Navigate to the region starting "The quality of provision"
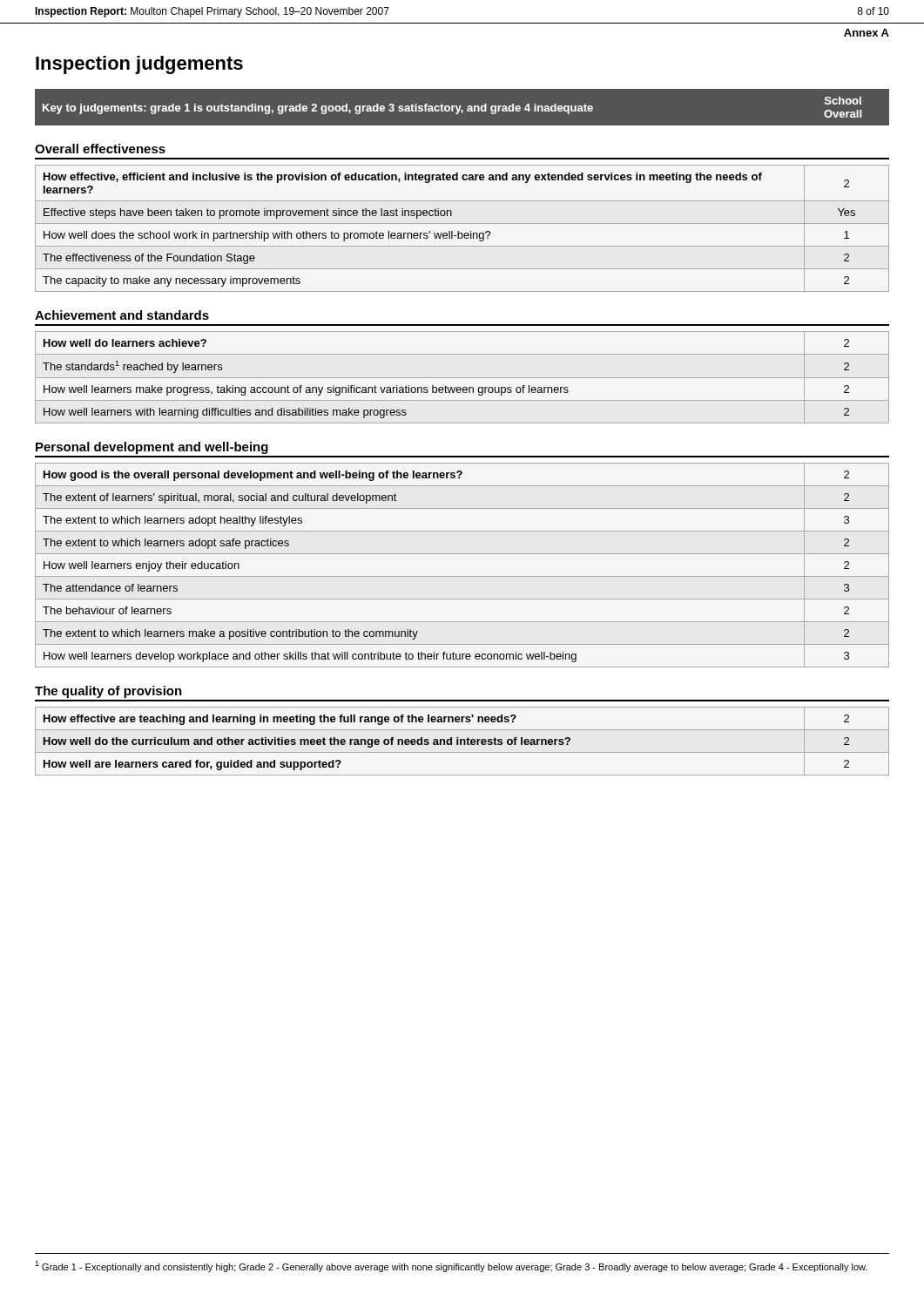This screenshot has width=924, height=1307. [462, 693]
